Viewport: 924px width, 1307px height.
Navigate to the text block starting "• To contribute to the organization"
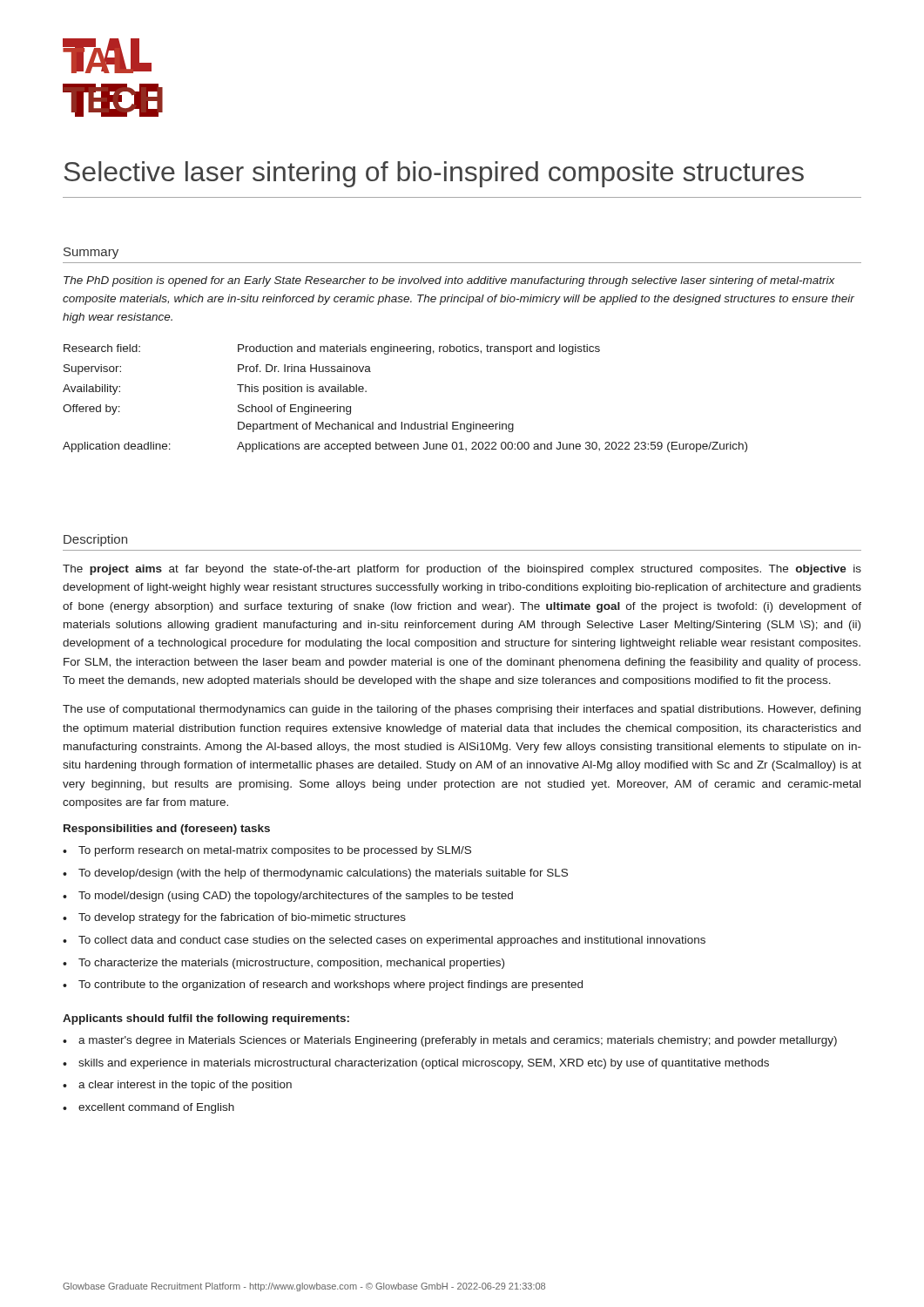click(462, 986)
